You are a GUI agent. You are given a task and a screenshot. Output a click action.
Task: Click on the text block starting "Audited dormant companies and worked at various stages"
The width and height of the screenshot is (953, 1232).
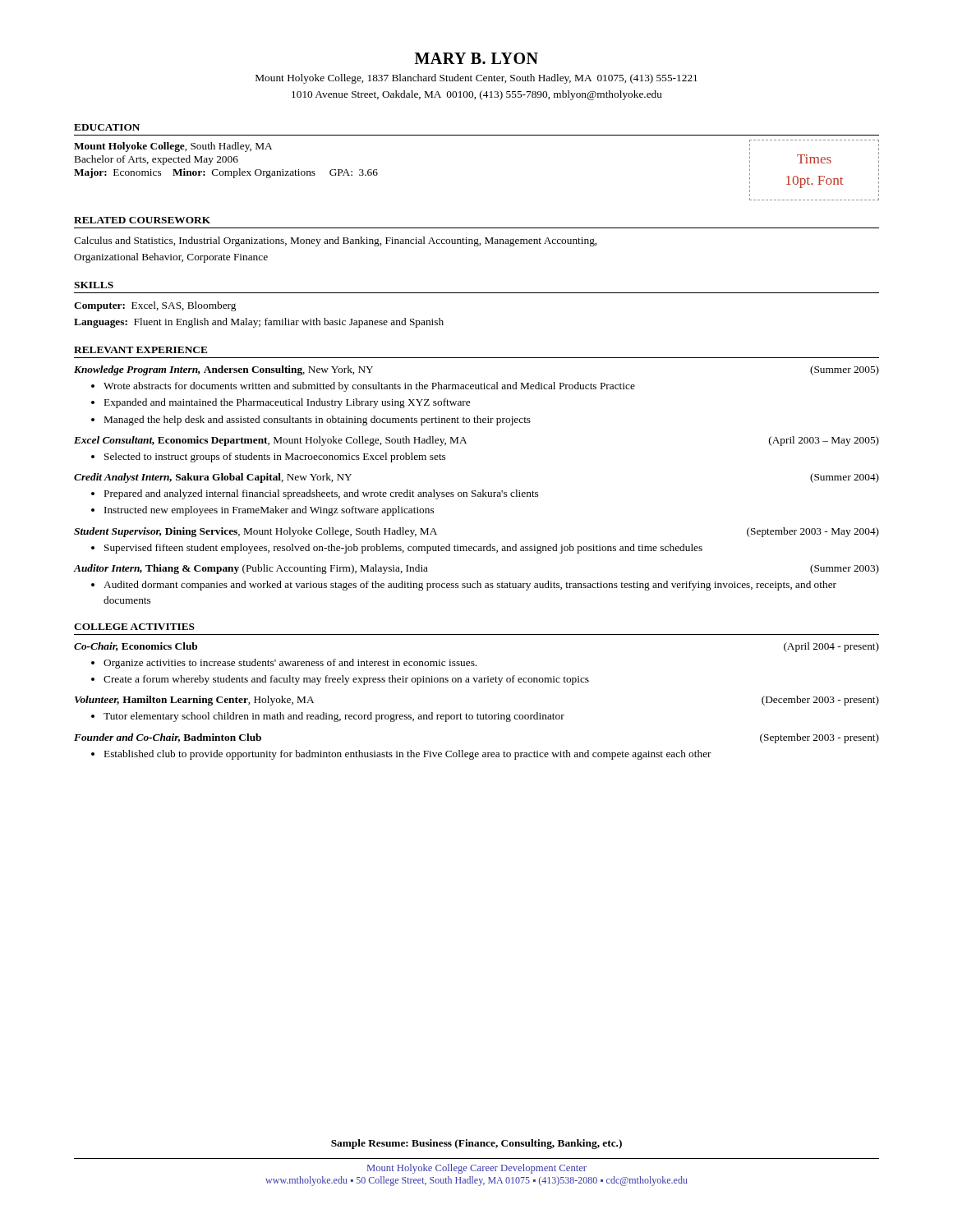click(470, 592)
